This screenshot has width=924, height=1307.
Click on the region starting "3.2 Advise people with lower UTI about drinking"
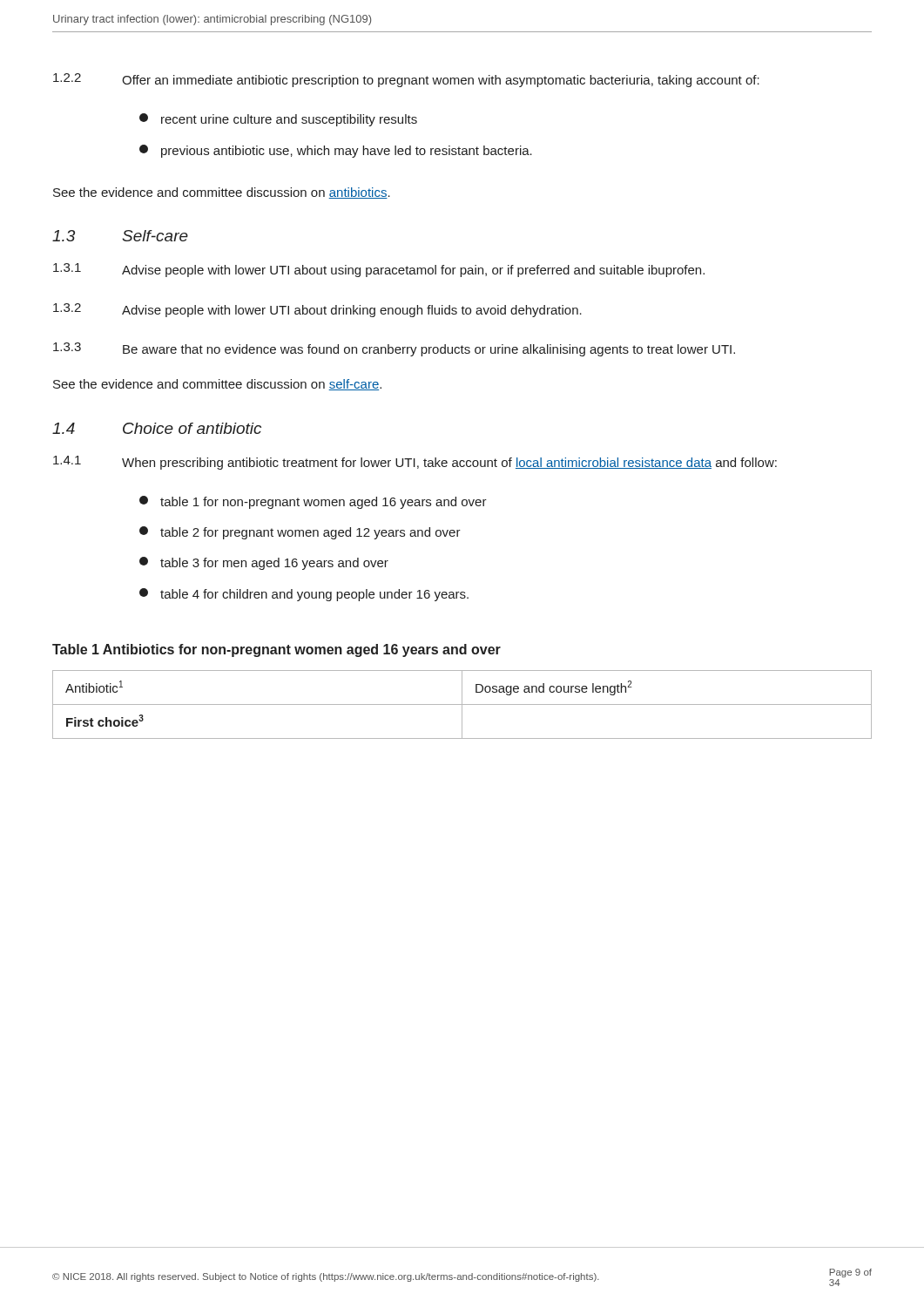(462, 309)
